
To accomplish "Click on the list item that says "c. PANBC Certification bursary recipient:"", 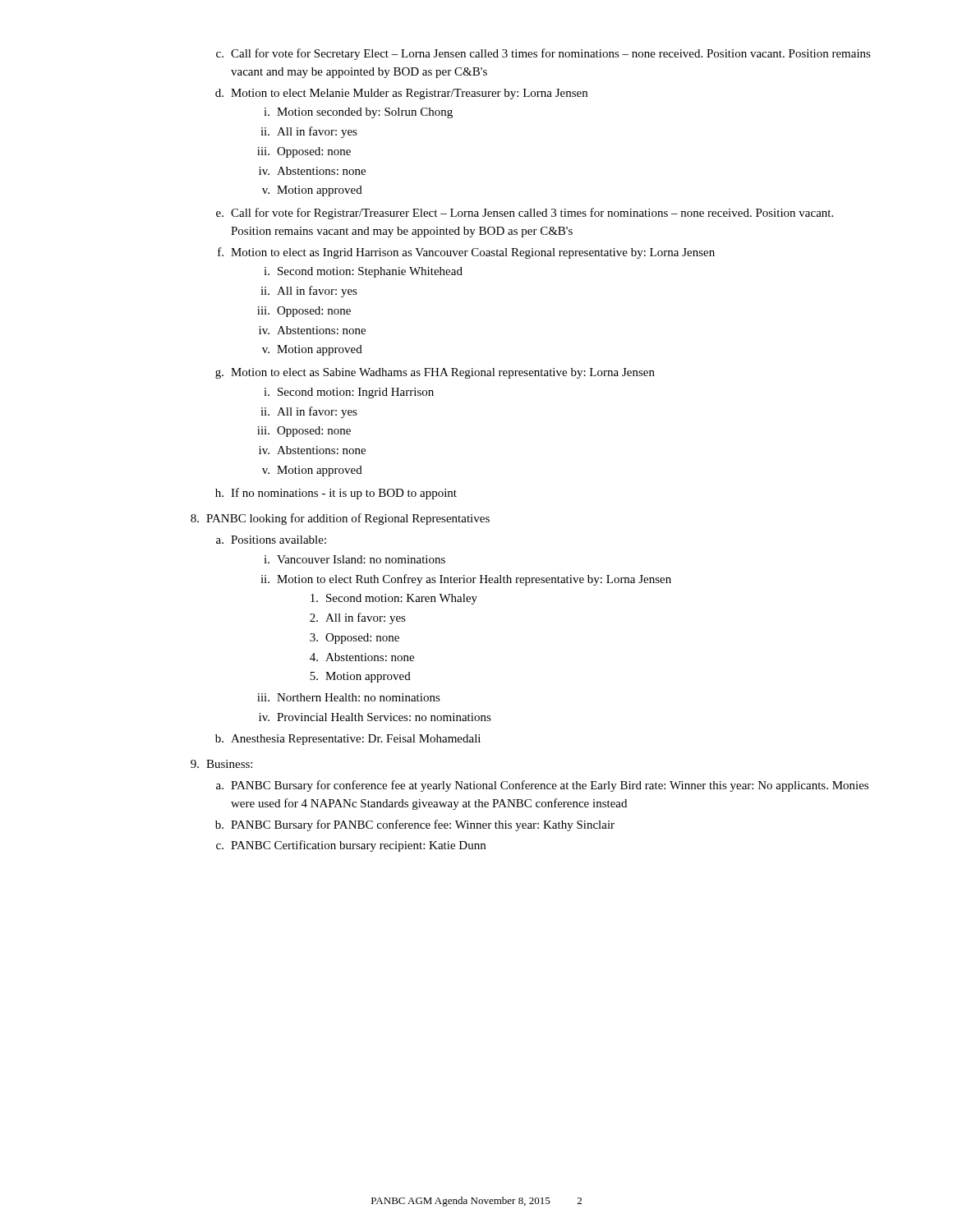I will (x=351, y=846).
